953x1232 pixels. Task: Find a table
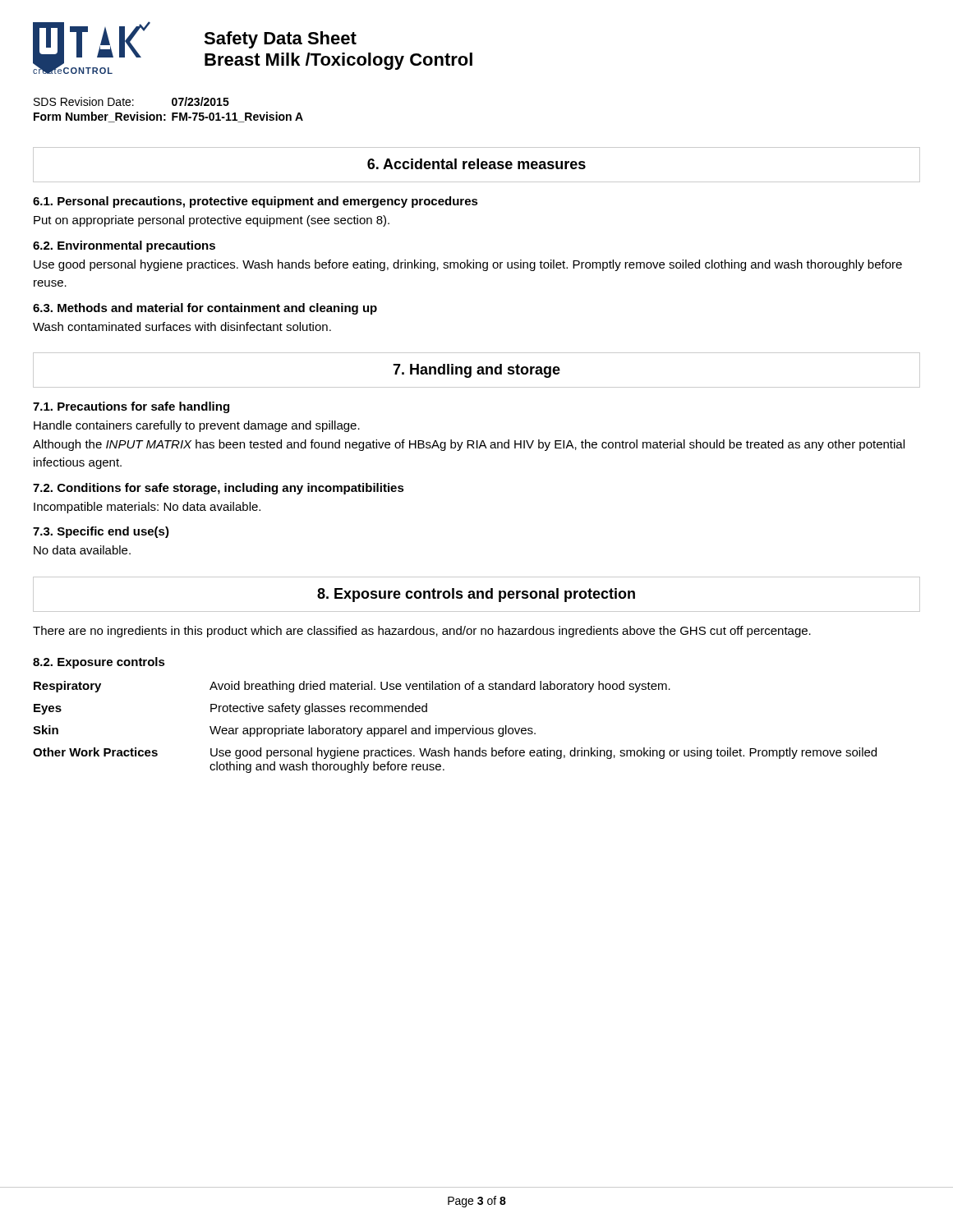476,715
